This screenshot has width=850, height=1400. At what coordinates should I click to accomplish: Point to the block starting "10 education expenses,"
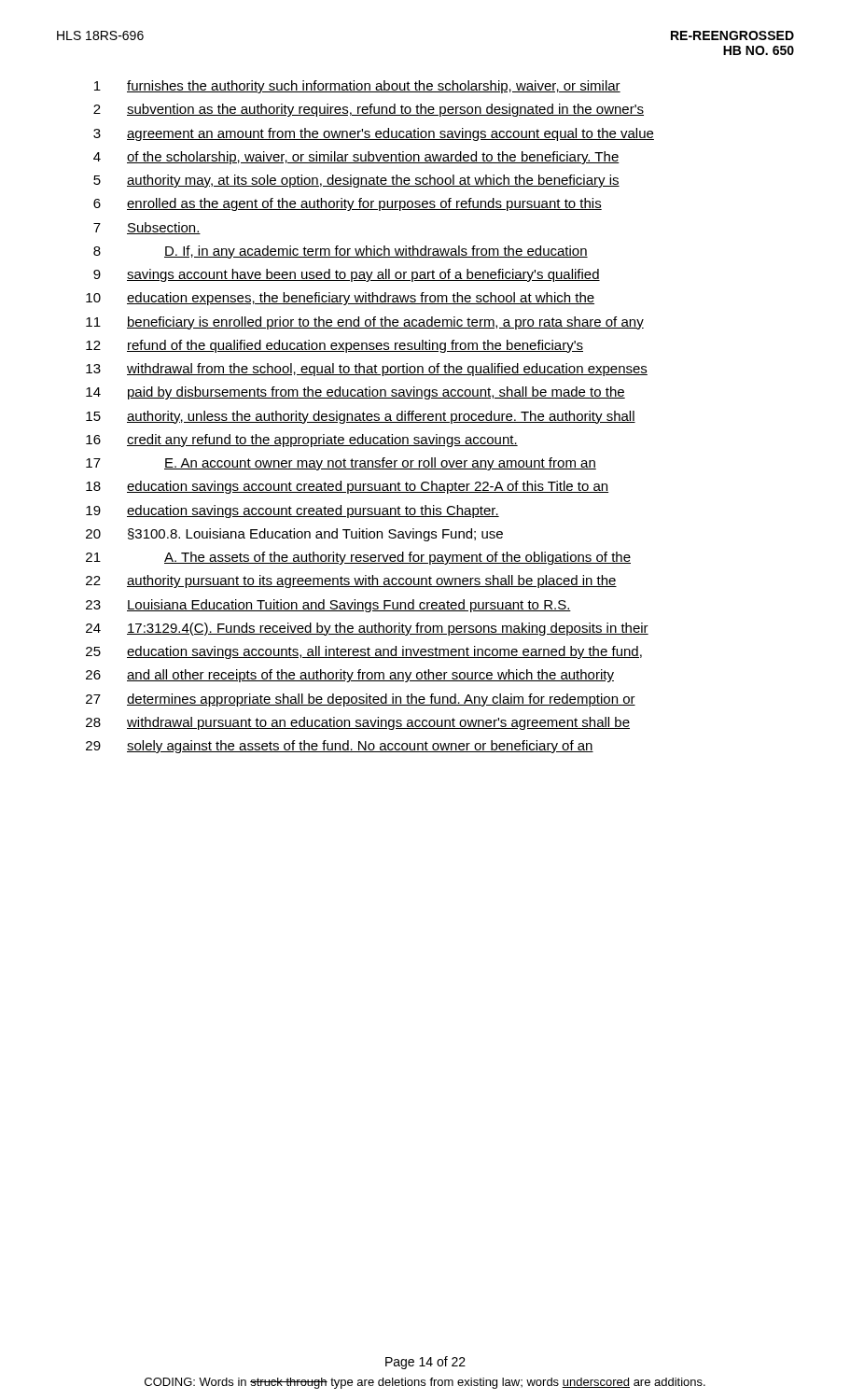(x=425, y=298)
